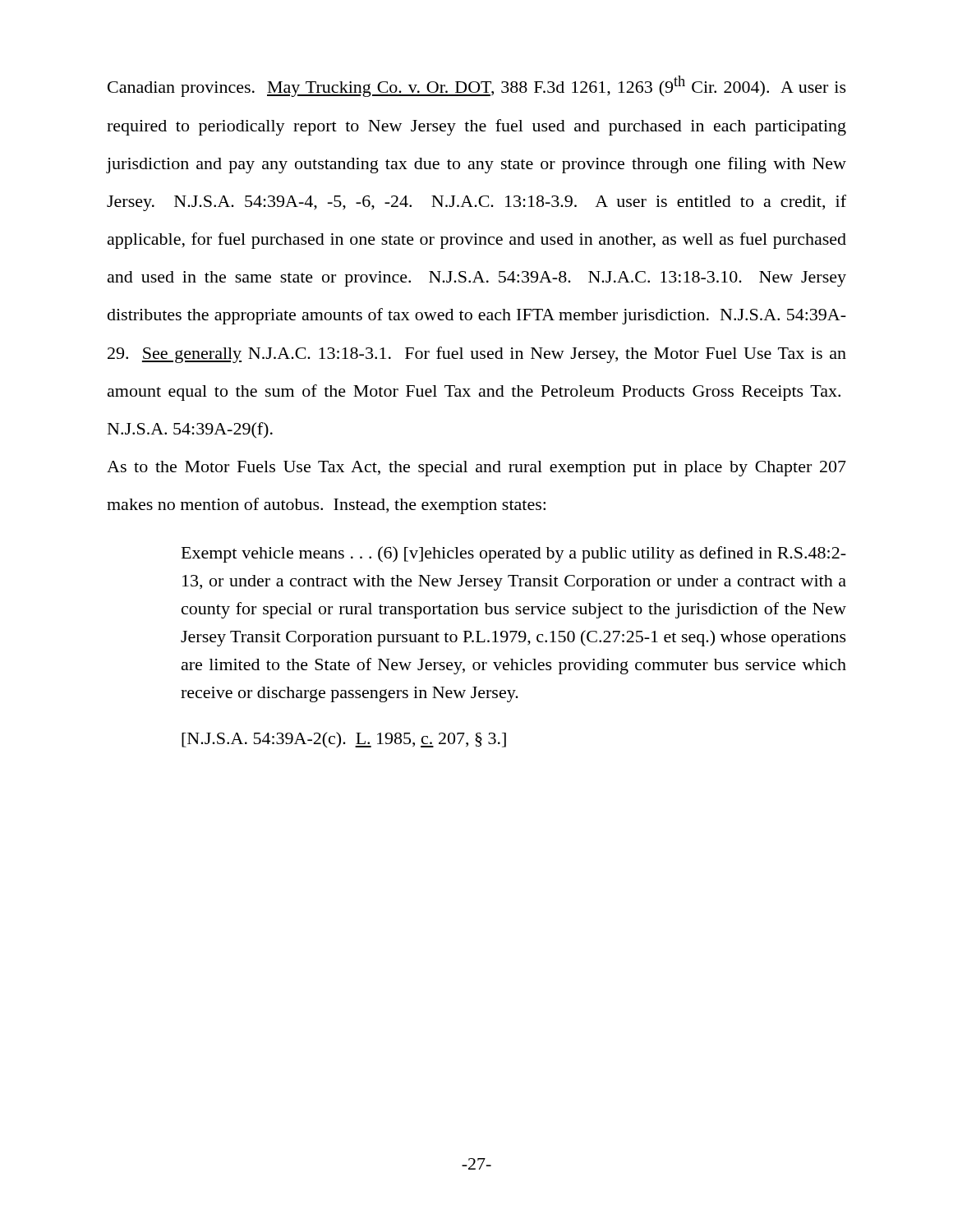Select the text block starting "As to the Motor Fuels Use"
953x1232 pixels.
(x=476, y=469)
